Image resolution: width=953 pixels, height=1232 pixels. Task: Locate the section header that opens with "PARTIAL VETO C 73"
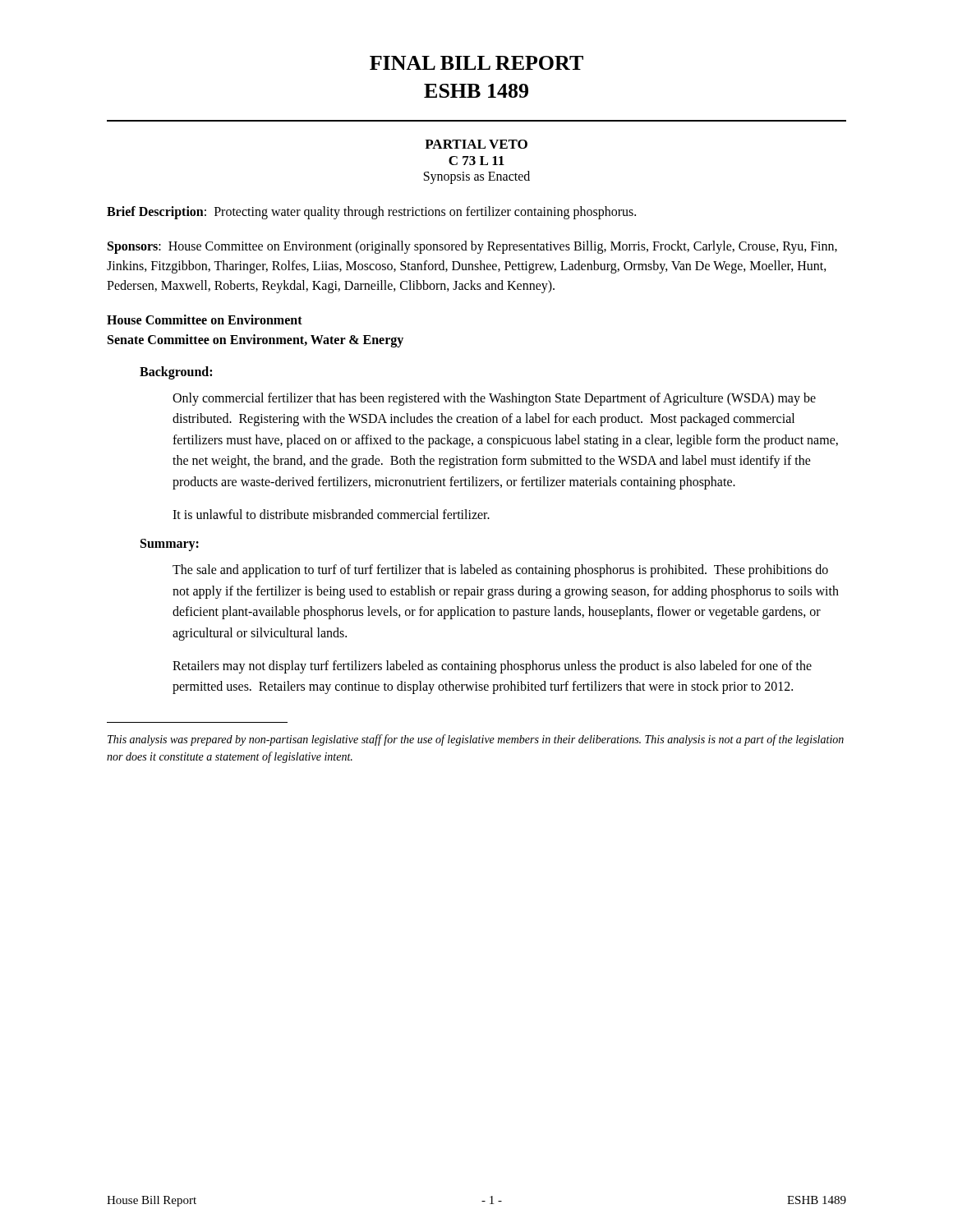476,160
